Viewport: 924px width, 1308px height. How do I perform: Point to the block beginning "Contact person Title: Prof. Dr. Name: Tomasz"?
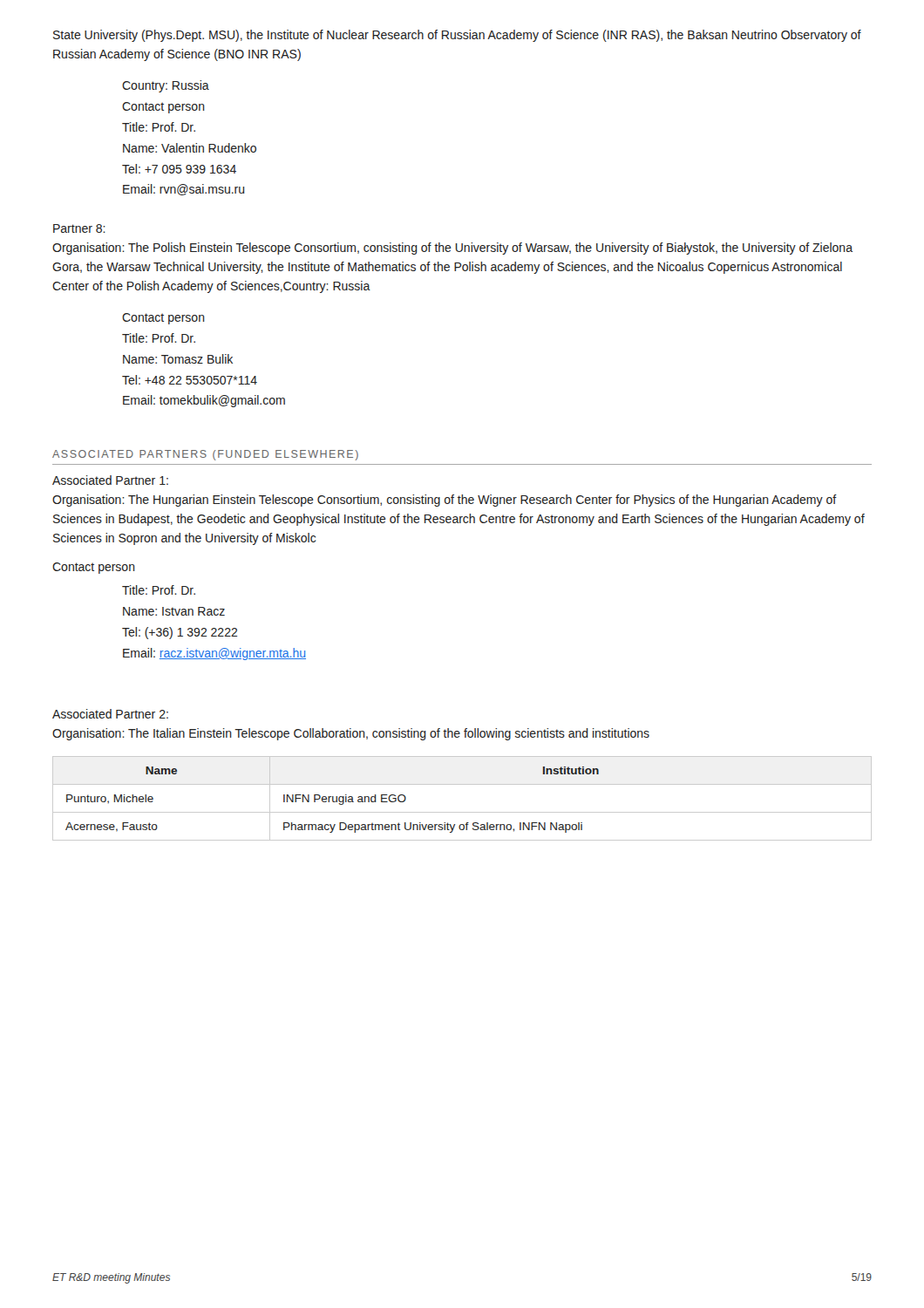[x=204, y=359]
